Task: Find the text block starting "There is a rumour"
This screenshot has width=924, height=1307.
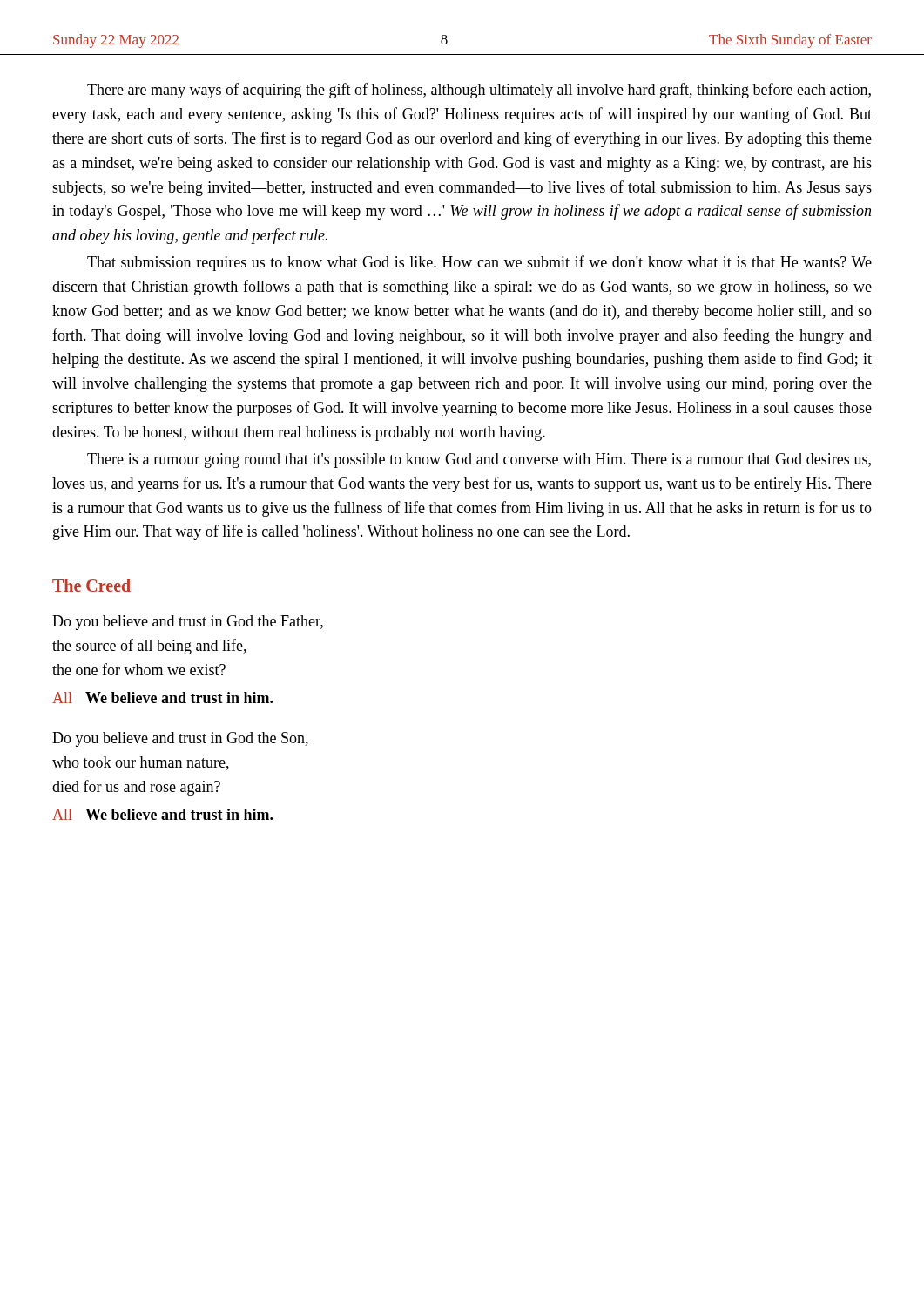Action: pyautogui.click(x=462, y=495)
